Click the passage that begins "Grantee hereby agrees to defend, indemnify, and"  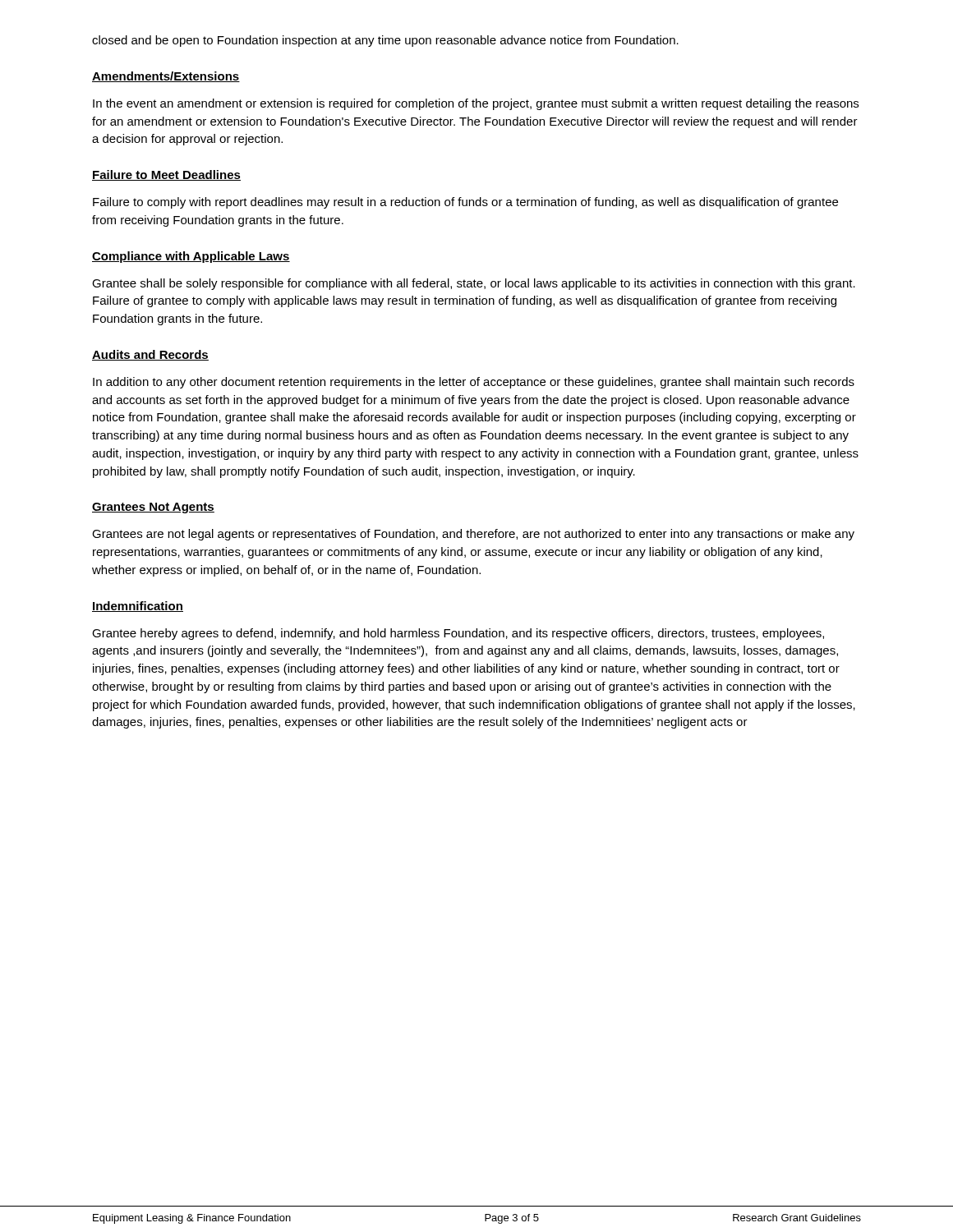(474, 677)
